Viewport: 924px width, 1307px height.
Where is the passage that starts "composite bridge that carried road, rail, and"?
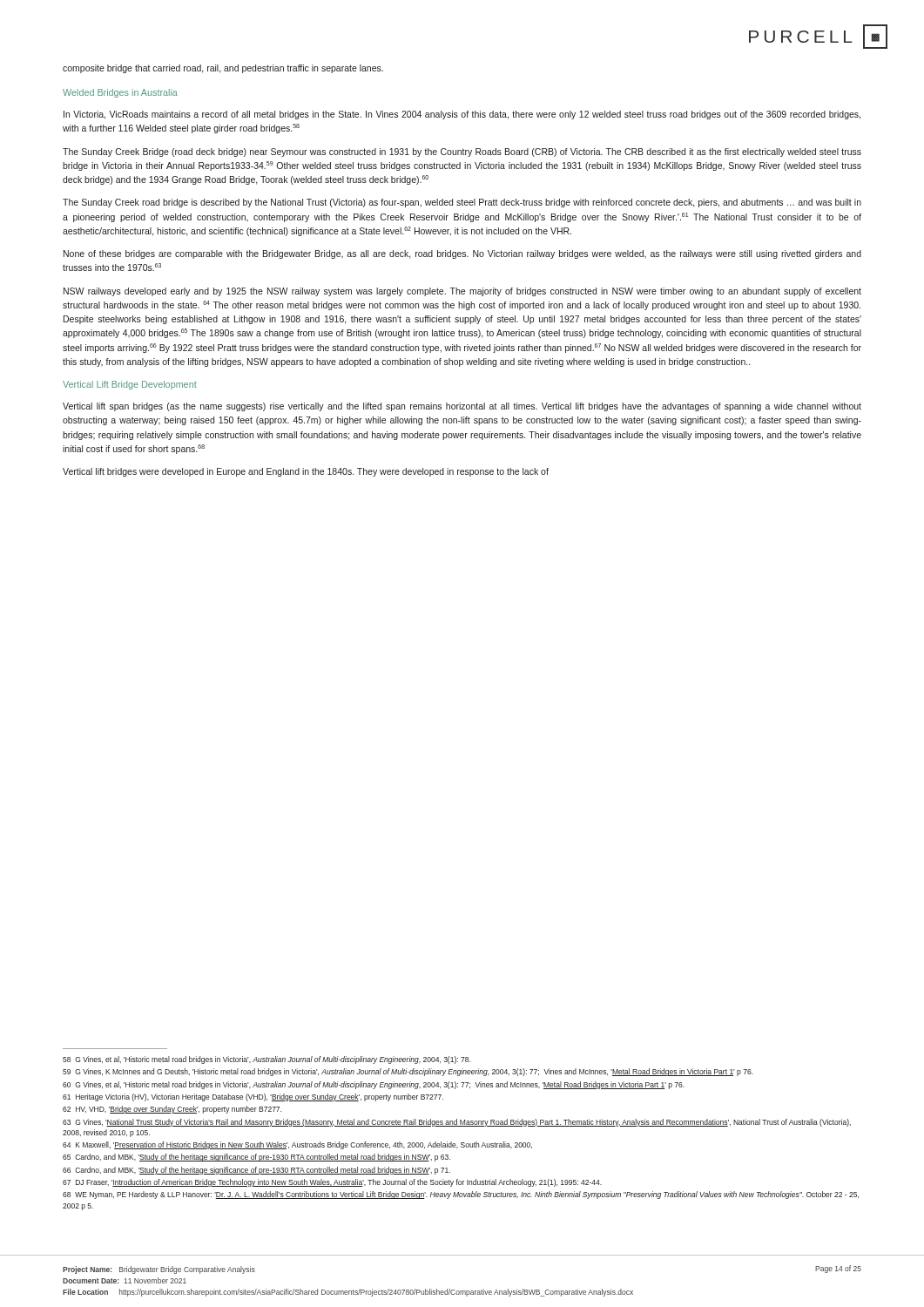point(223,69)
